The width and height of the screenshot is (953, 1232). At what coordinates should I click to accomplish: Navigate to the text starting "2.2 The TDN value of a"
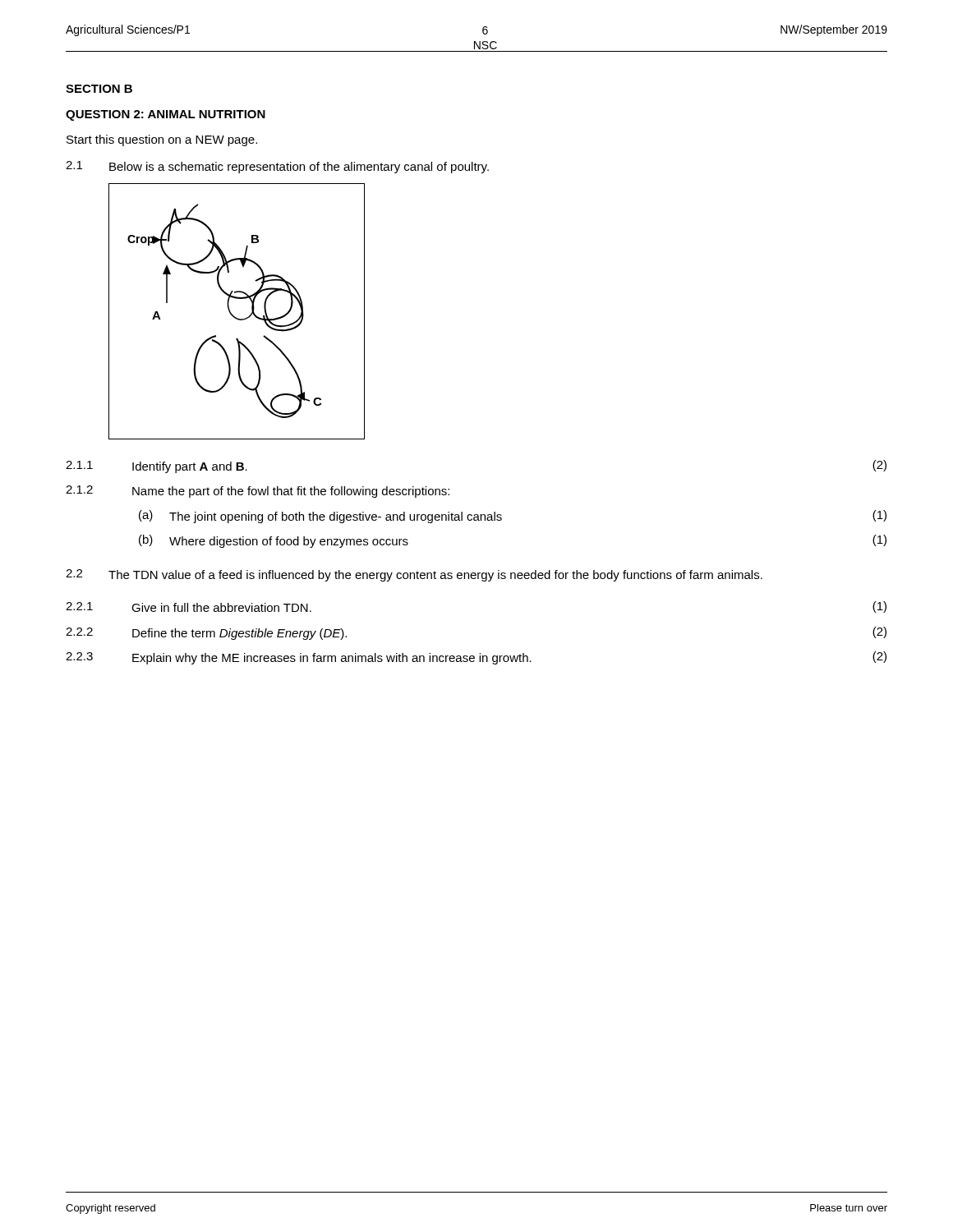476,575
